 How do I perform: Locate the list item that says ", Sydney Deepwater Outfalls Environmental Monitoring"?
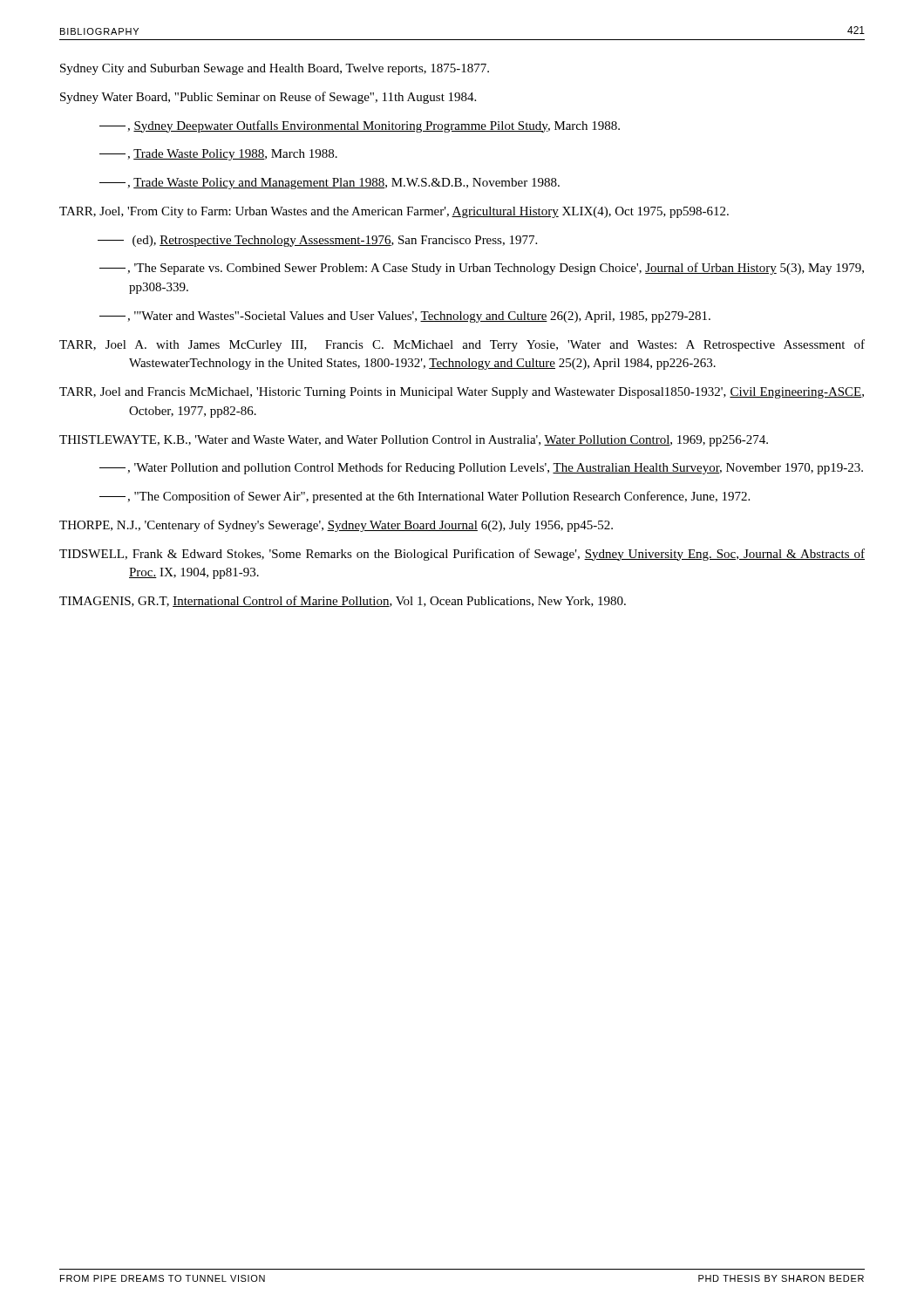point(360,125)
